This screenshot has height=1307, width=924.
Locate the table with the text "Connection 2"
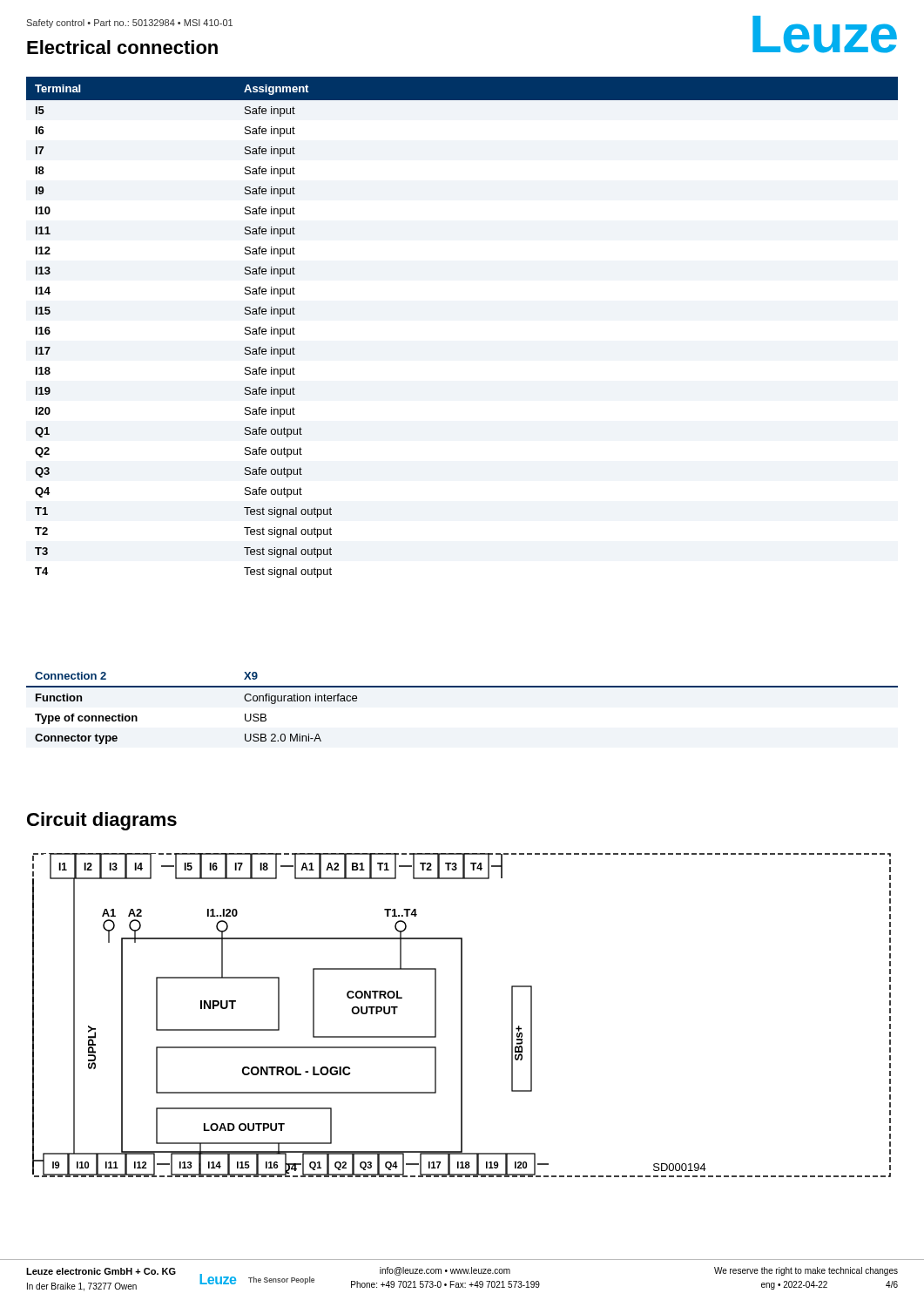point(462,706)
